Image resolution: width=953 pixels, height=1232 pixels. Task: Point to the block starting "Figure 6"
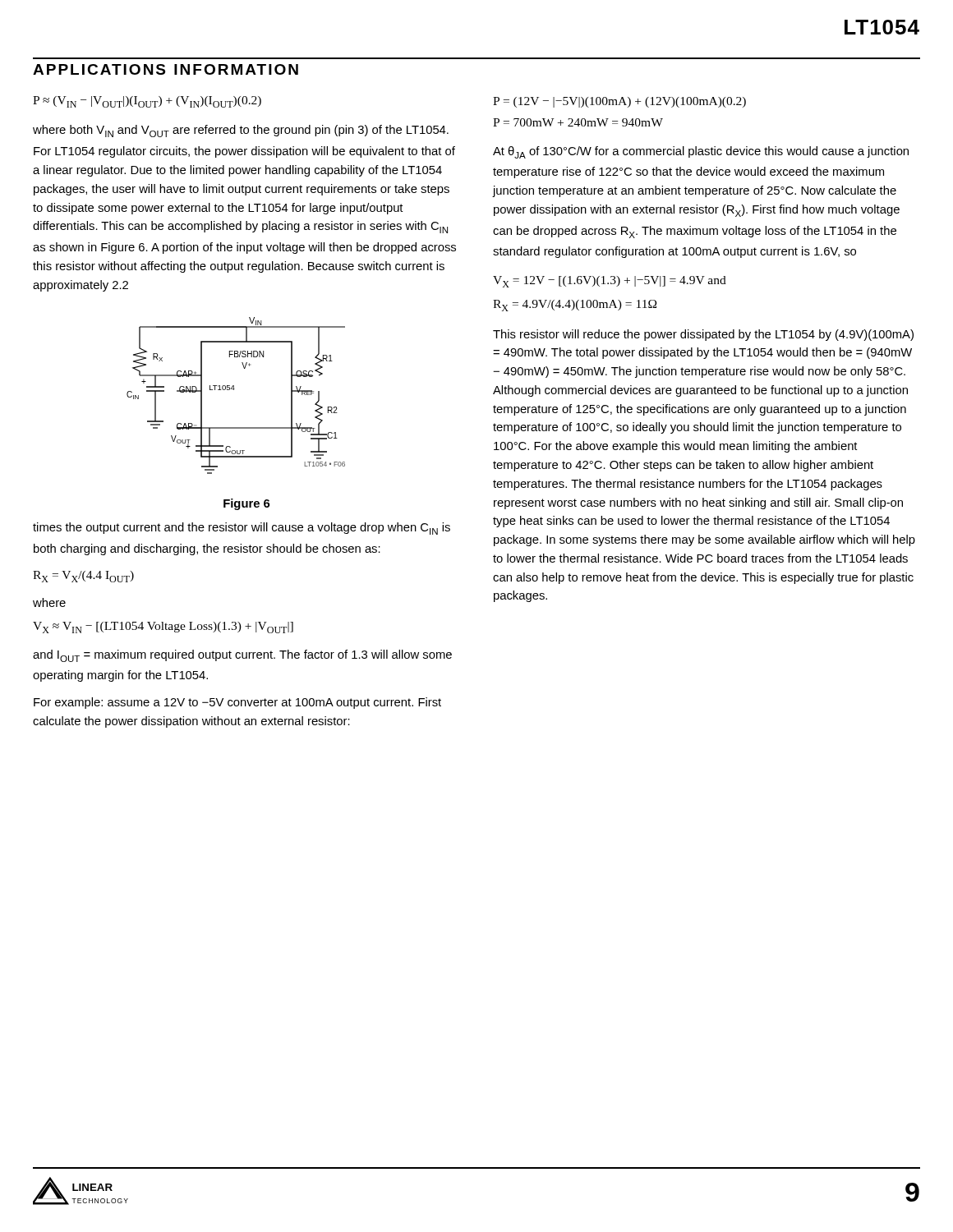coord(246,504)
